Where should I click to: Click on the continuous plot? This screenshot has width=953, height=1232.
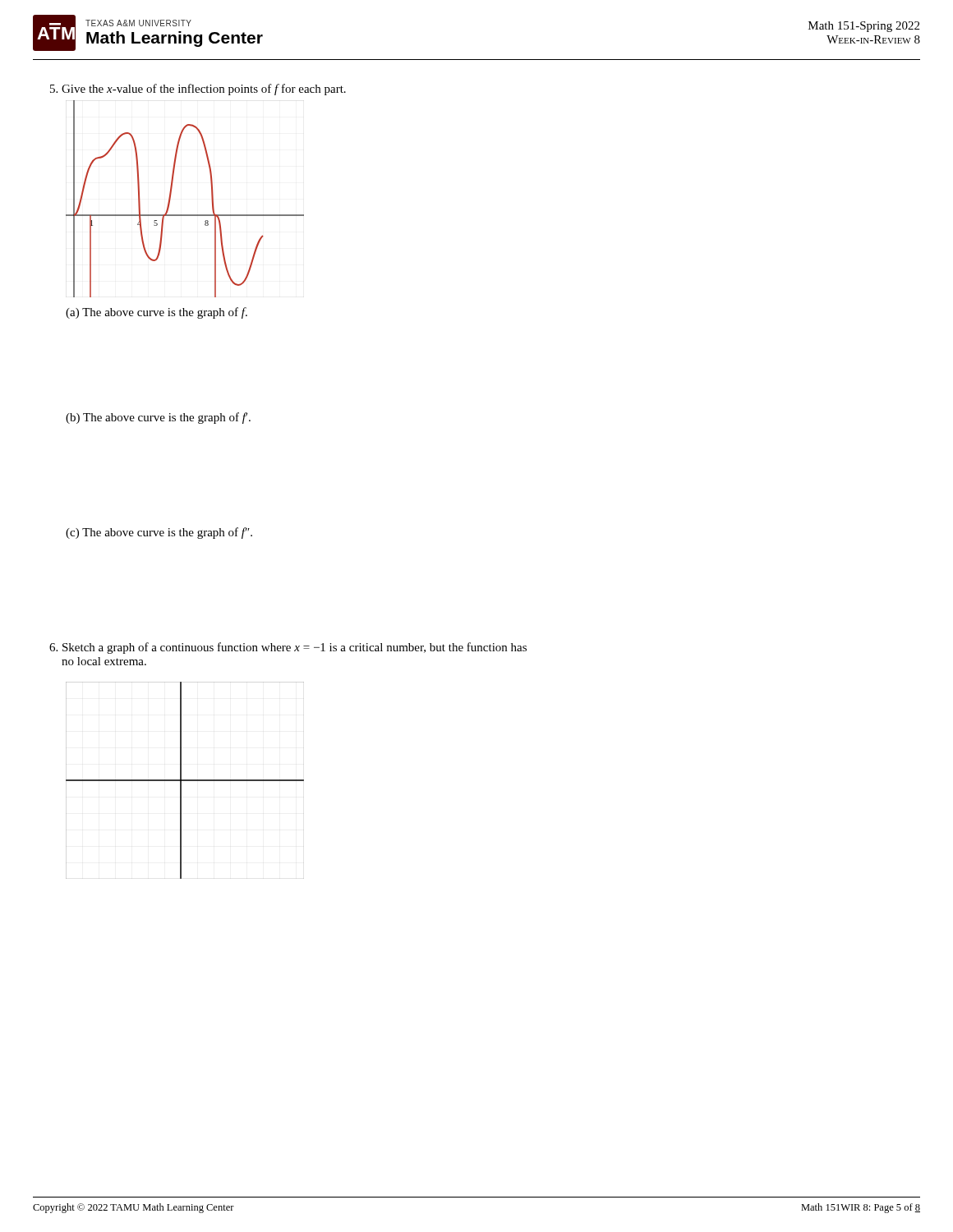click(185, 200)
